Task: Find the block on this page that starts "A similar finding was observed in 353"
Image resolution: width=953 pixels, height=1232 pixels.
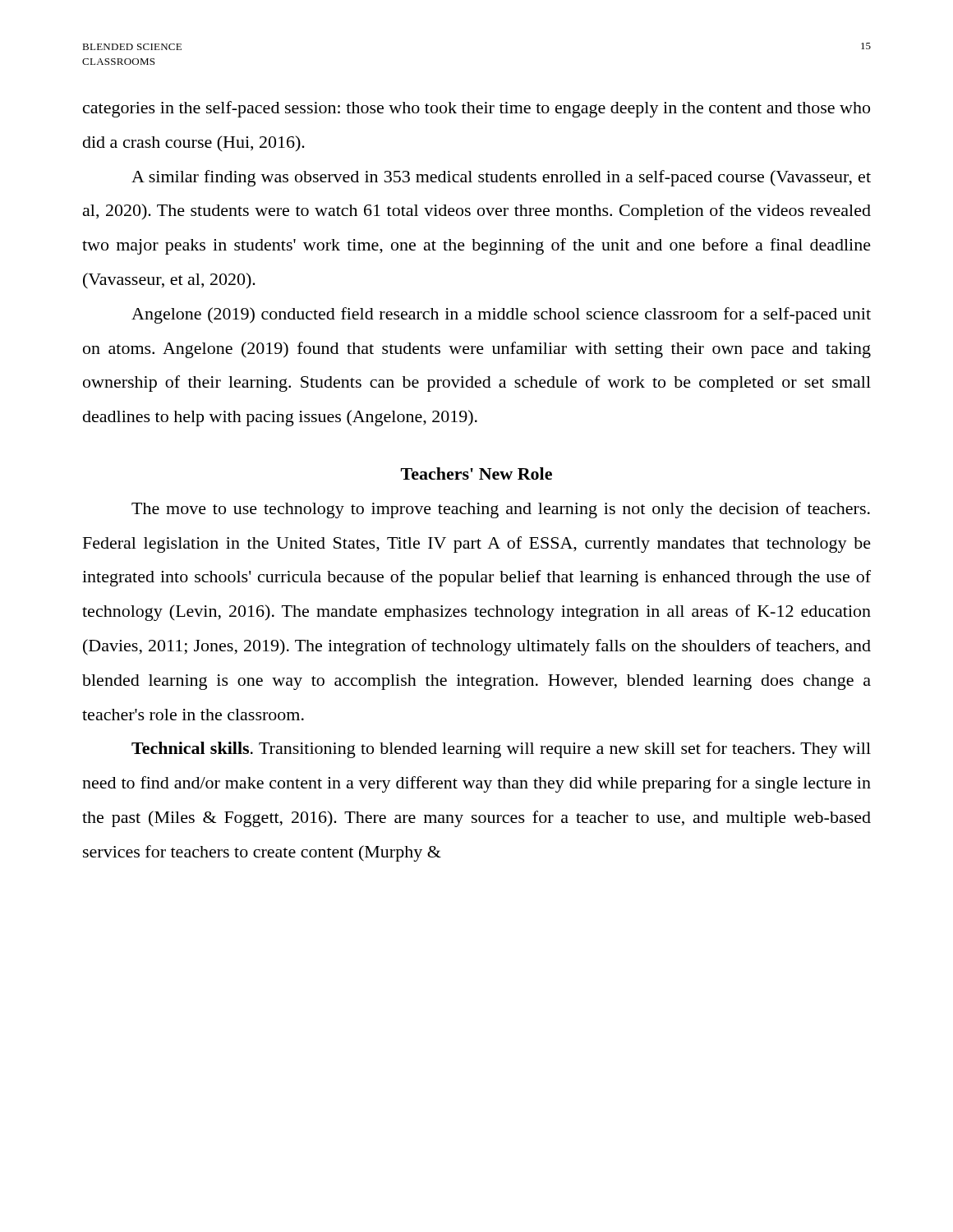Action: 476,228
